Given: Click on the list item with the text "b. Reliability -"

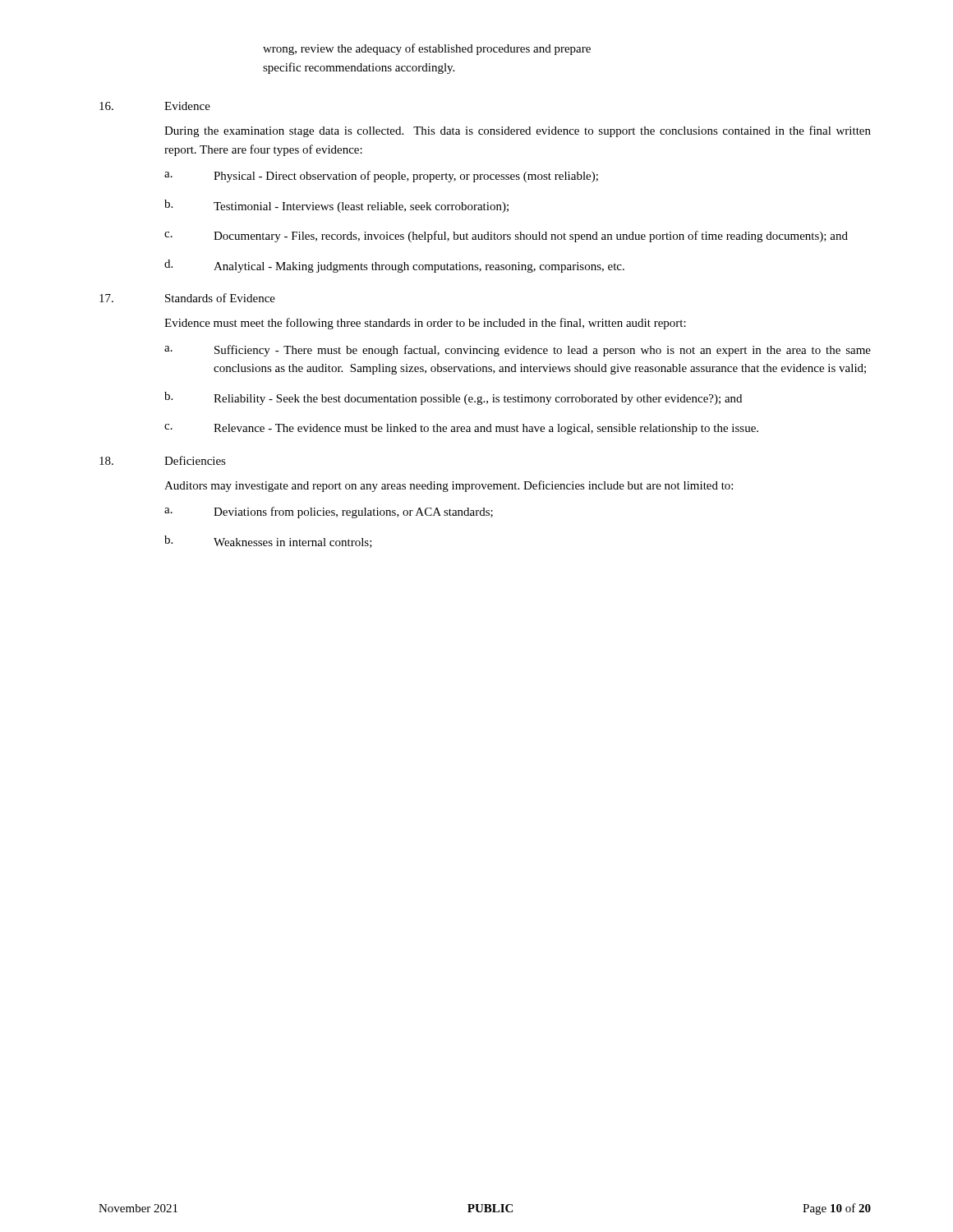Looking at the screenshot, I should click(x=518, y=398).
